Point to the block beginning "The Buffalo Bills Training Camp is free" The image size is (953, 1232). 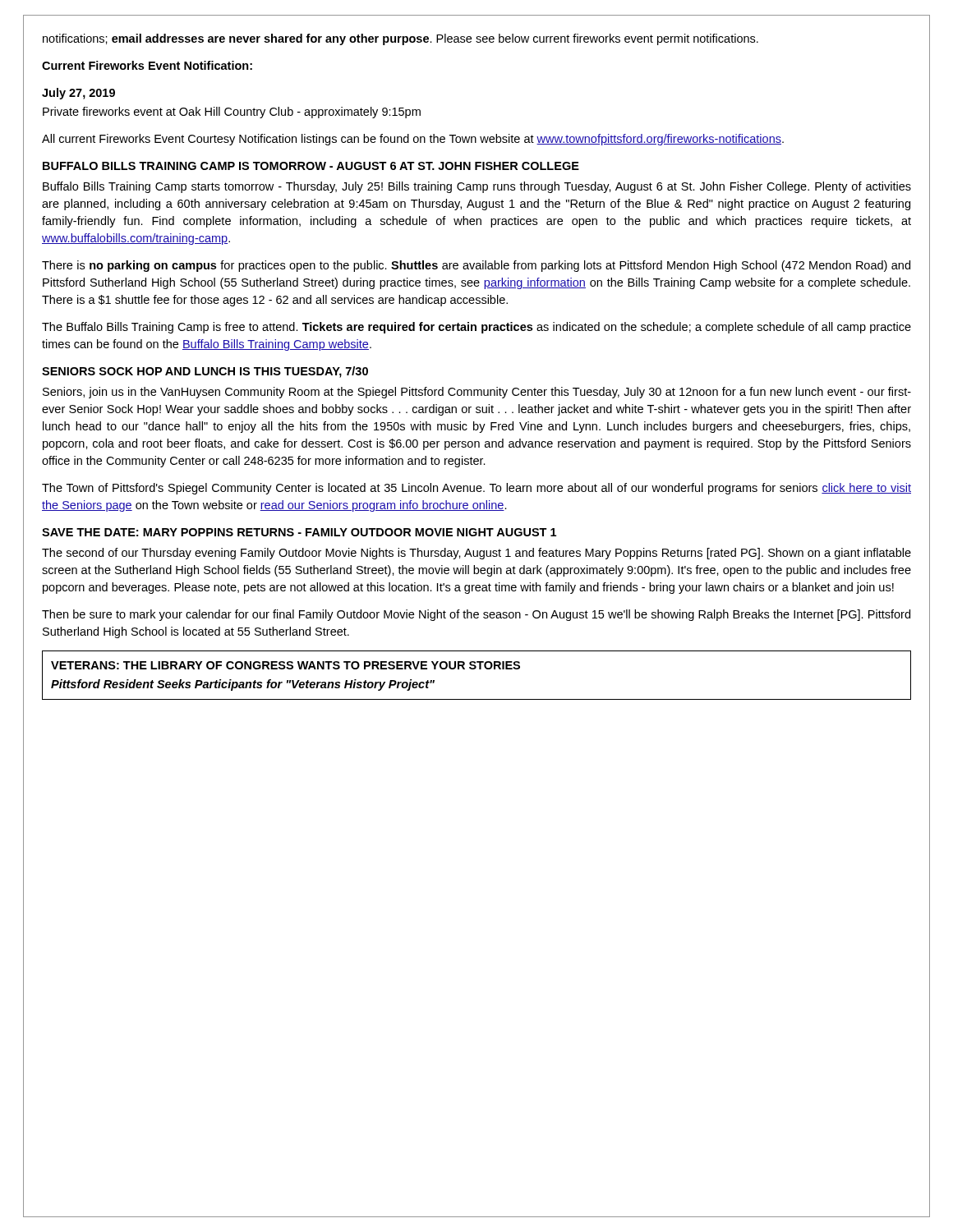point(476,336)
